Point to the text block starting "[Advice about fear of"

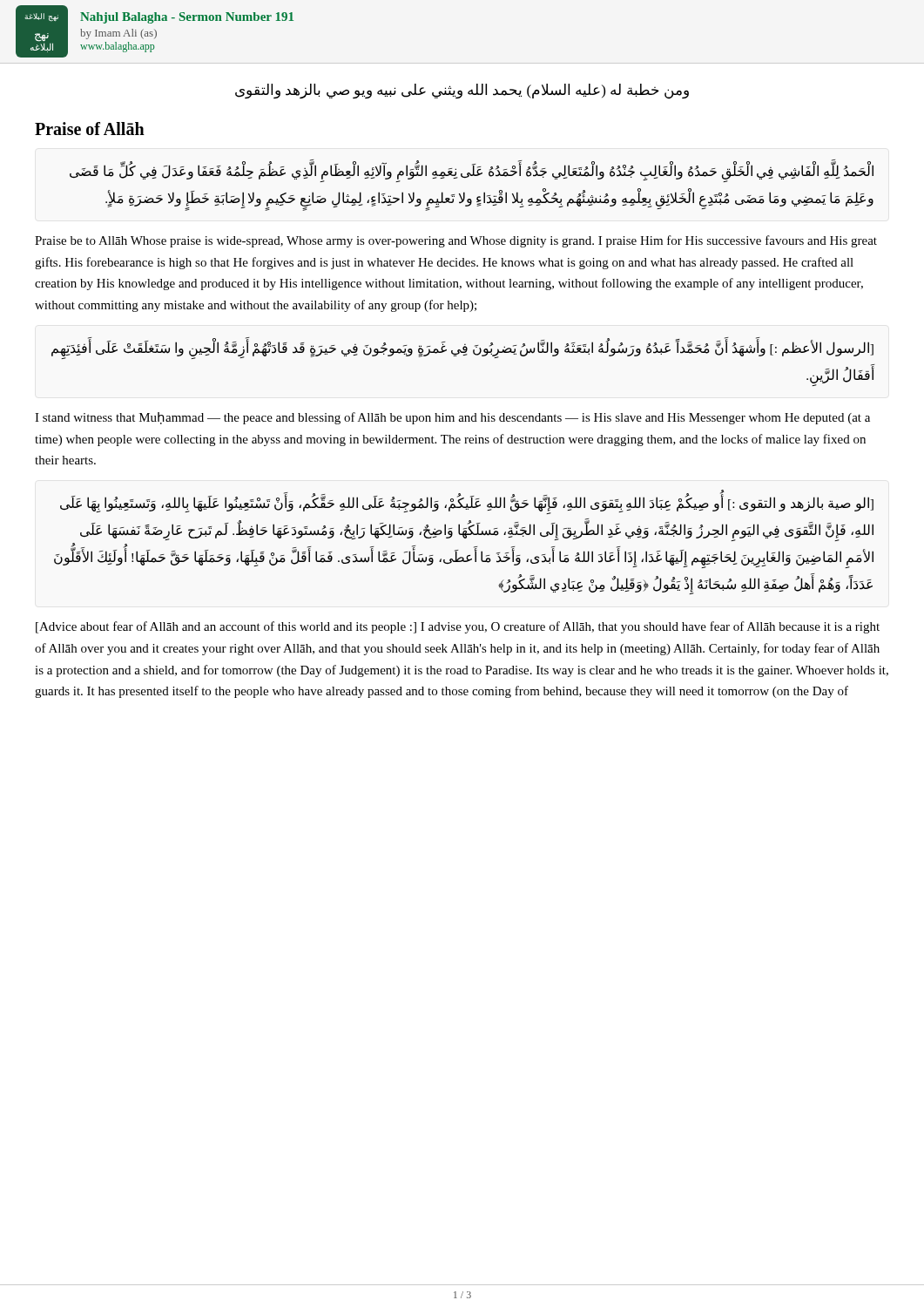[462, 659]
